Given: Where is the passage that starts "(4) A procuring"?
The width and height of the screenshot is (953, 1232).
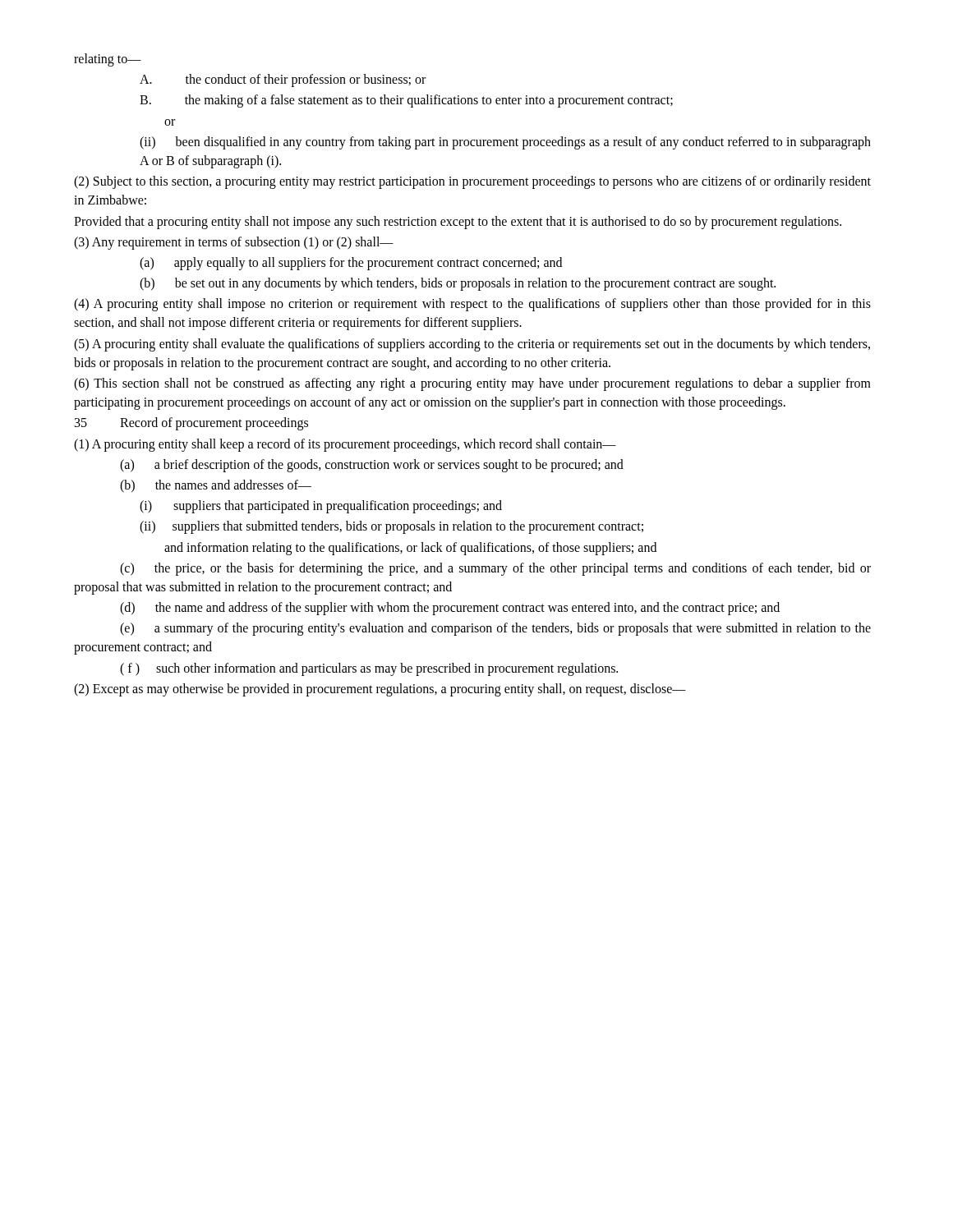Looking at the screenshot, I should 472,313.
